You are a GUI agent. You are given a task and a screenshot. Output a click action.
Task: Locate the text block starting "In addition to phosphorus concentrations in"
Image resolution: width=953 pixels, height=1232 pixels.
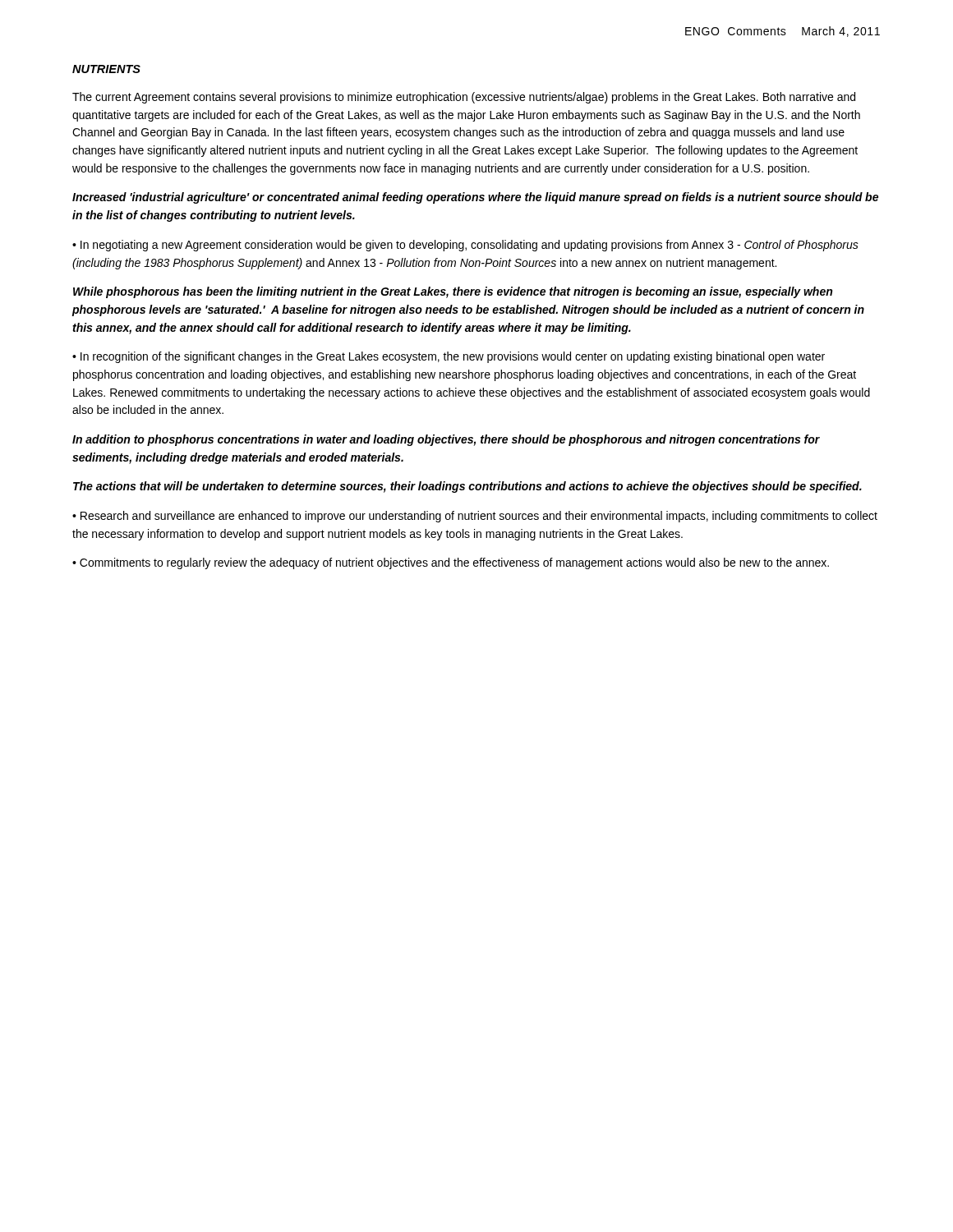coord(446,448)
